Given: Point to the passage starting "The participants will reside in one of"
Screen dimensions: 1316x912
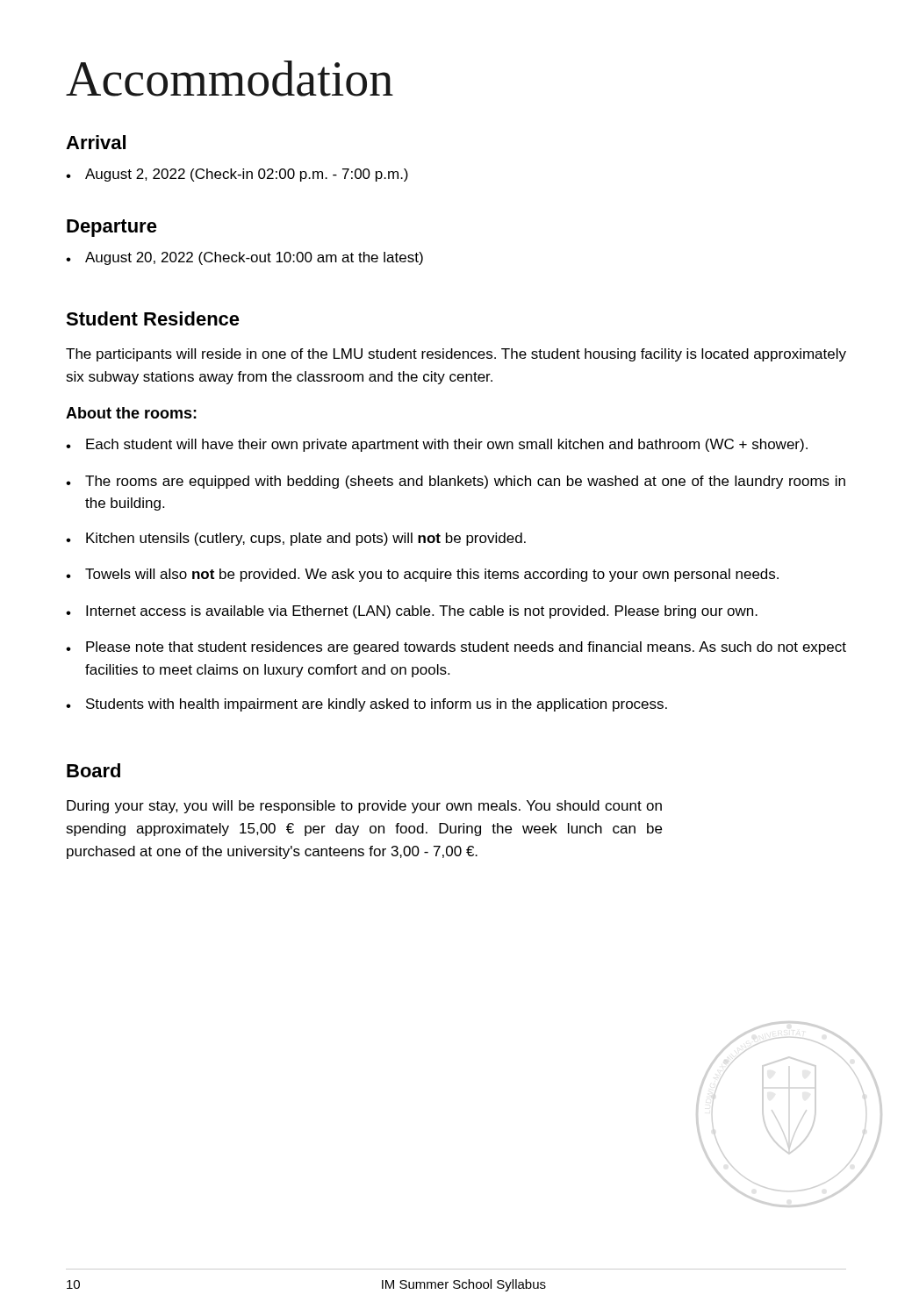Looking at the screenshot, I should (456, 365).
